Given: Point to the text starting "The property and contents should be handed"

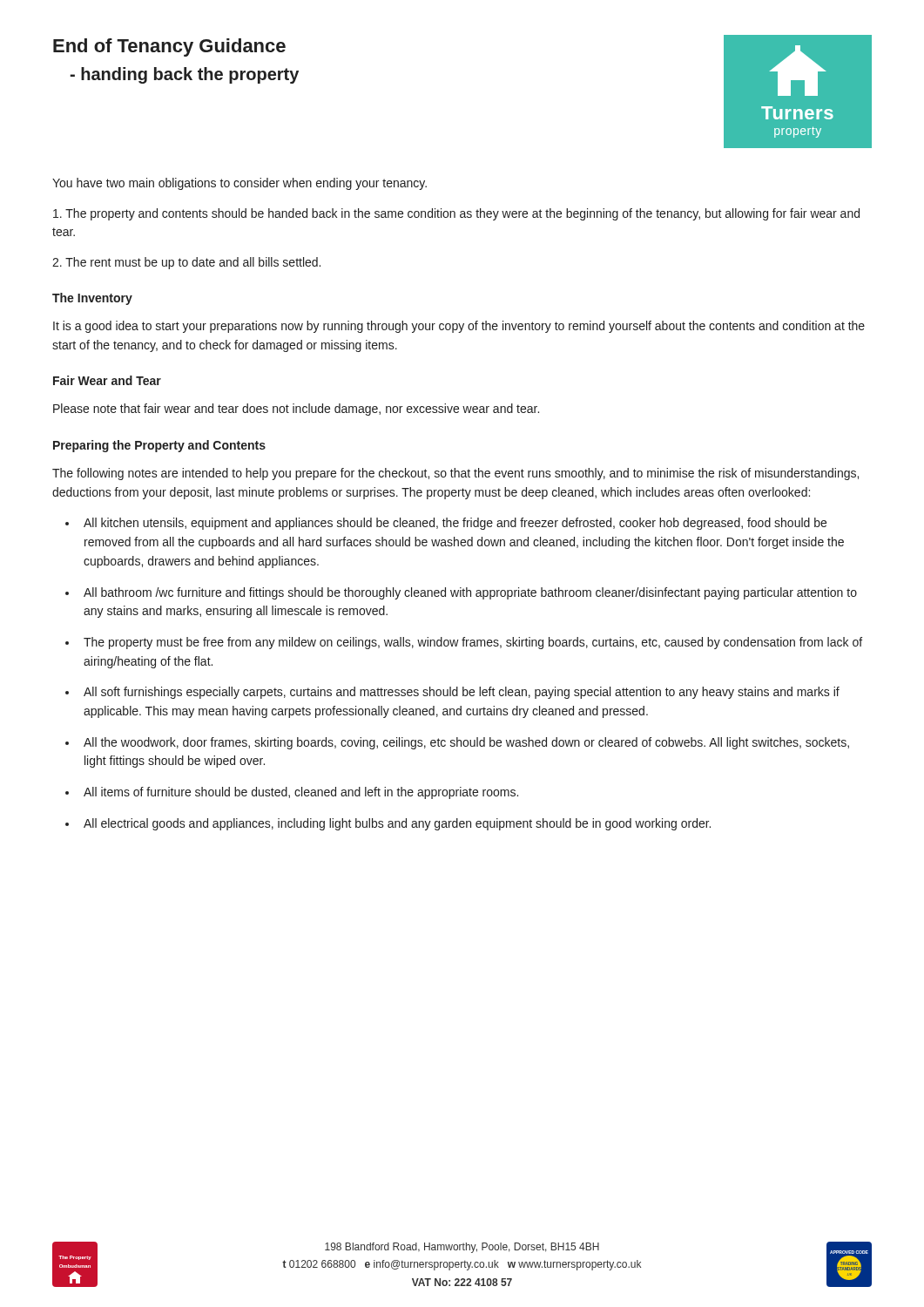Looking at the screenshot, I should pos(462,223).
